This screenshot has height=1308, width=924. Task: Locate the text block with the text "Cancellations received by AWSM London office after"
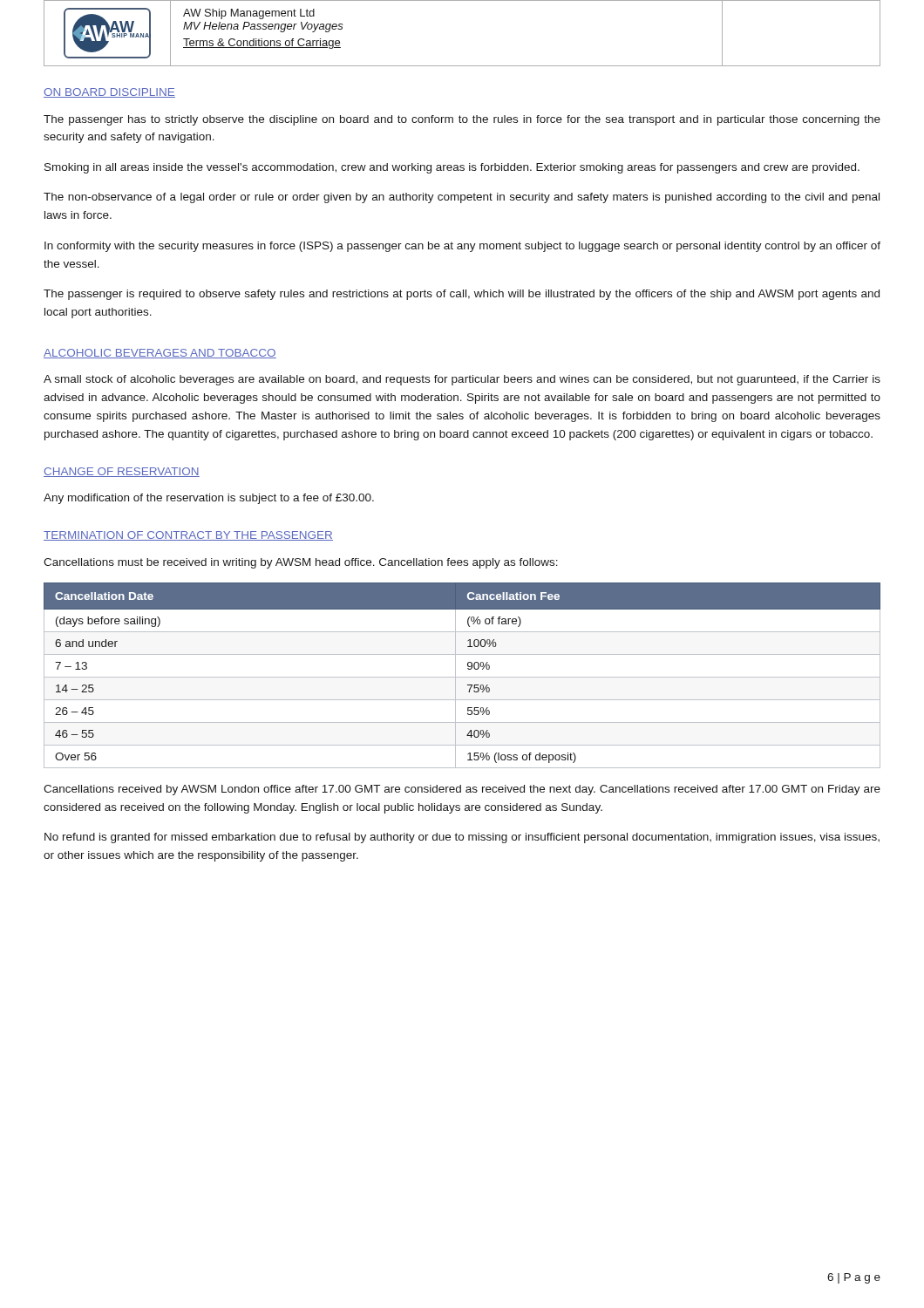pos(462,799)
